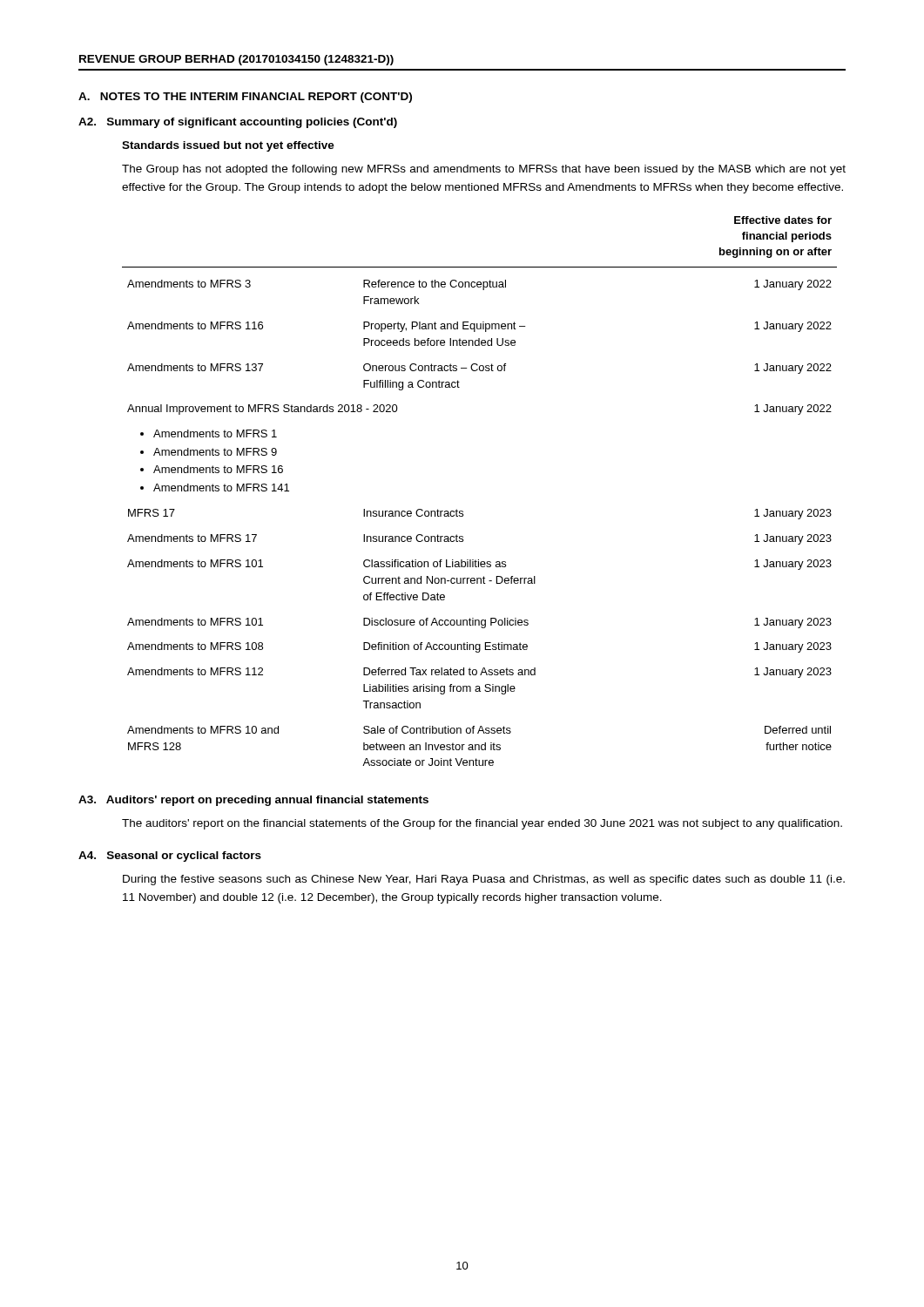Image resolution: width=924 pixels, height=1307 pixels.
Task: Select the table that reads "Definition of Accounting Estimate"
Action: 479,492
